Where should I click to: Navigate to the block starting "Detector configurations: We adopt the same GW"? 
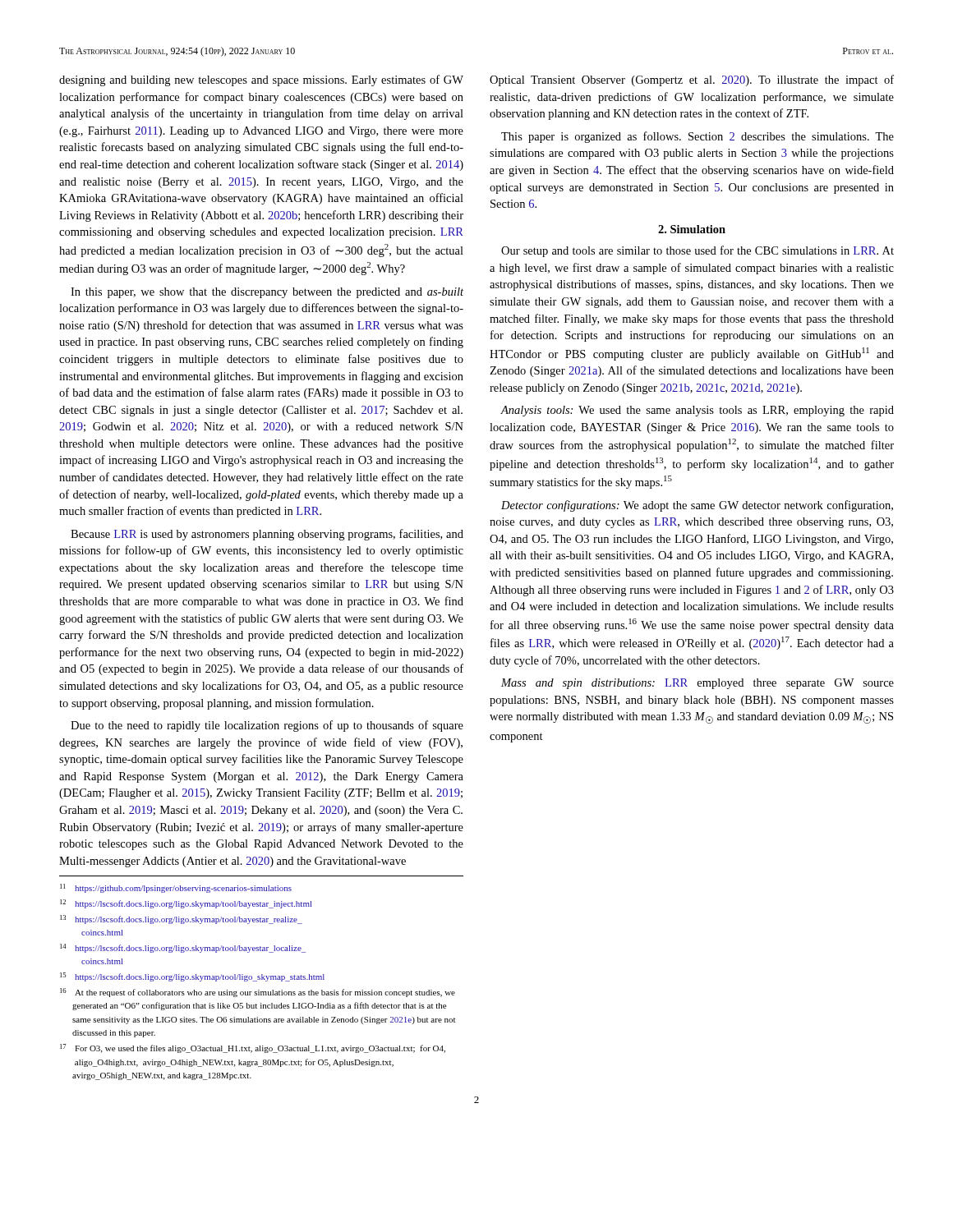tap(692, 583)
